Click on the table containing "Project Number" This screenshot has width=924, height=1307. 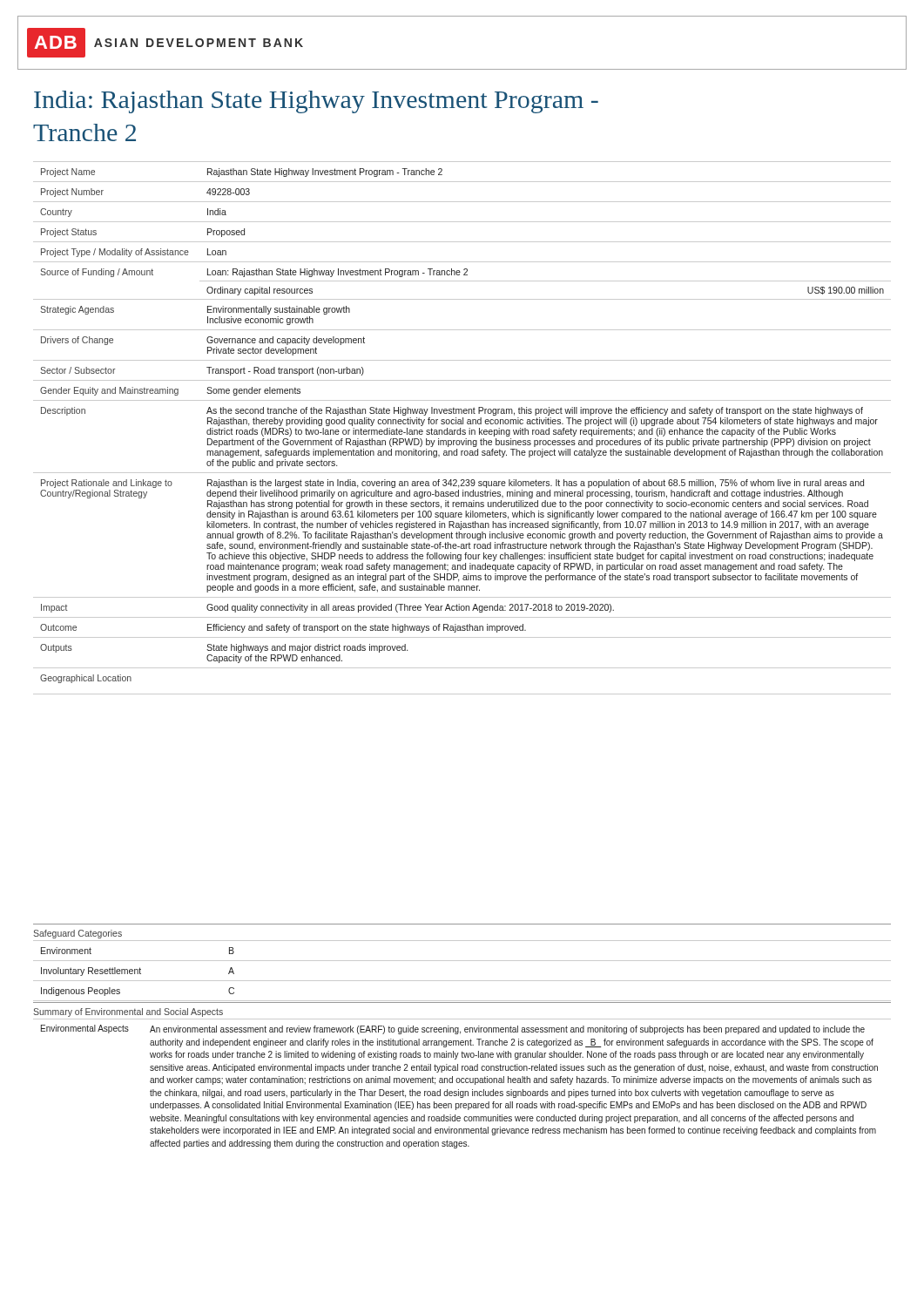[x=462, y=428]
